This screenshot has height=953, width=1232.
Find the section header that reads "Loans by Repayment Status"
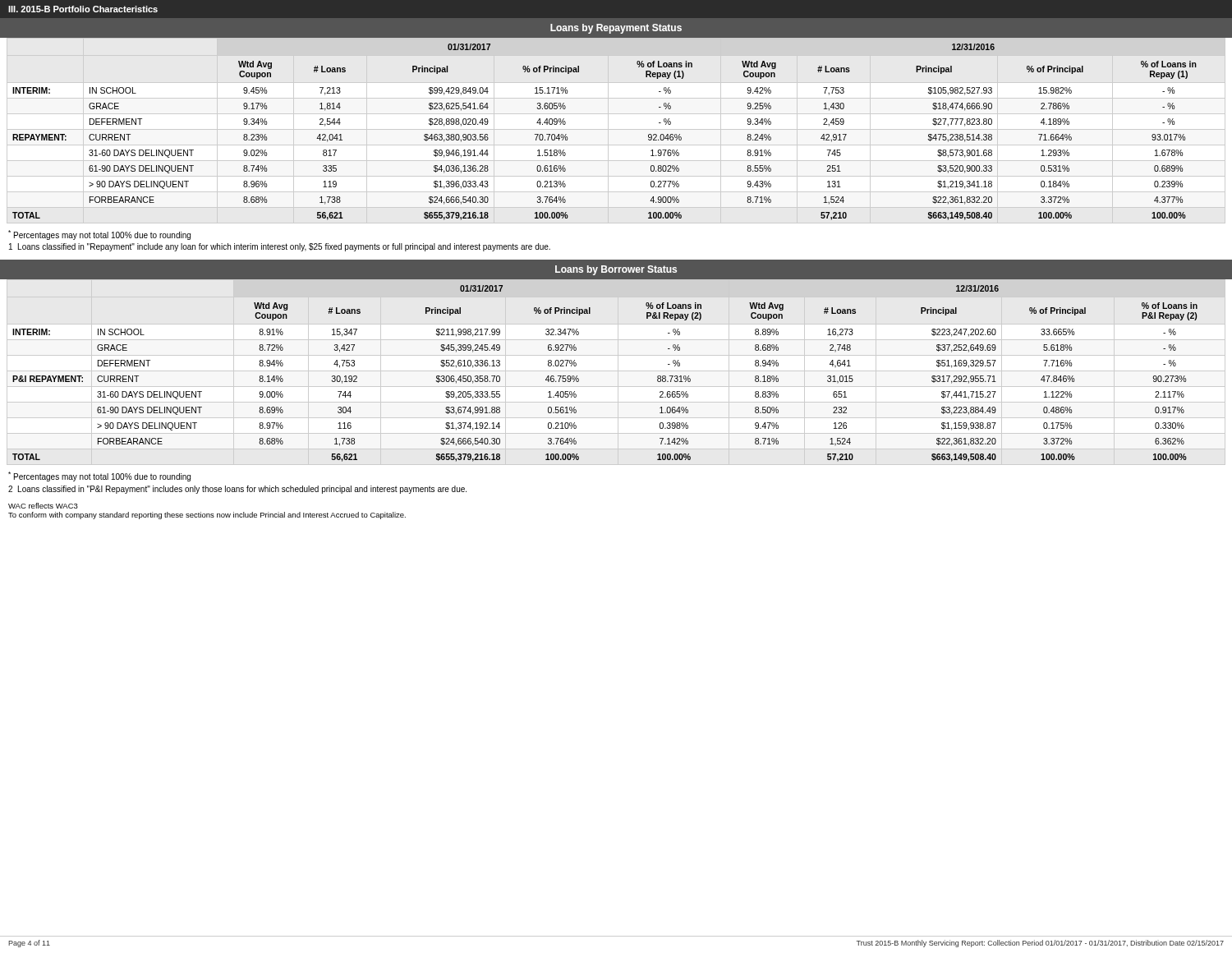[x=616, y=28]
